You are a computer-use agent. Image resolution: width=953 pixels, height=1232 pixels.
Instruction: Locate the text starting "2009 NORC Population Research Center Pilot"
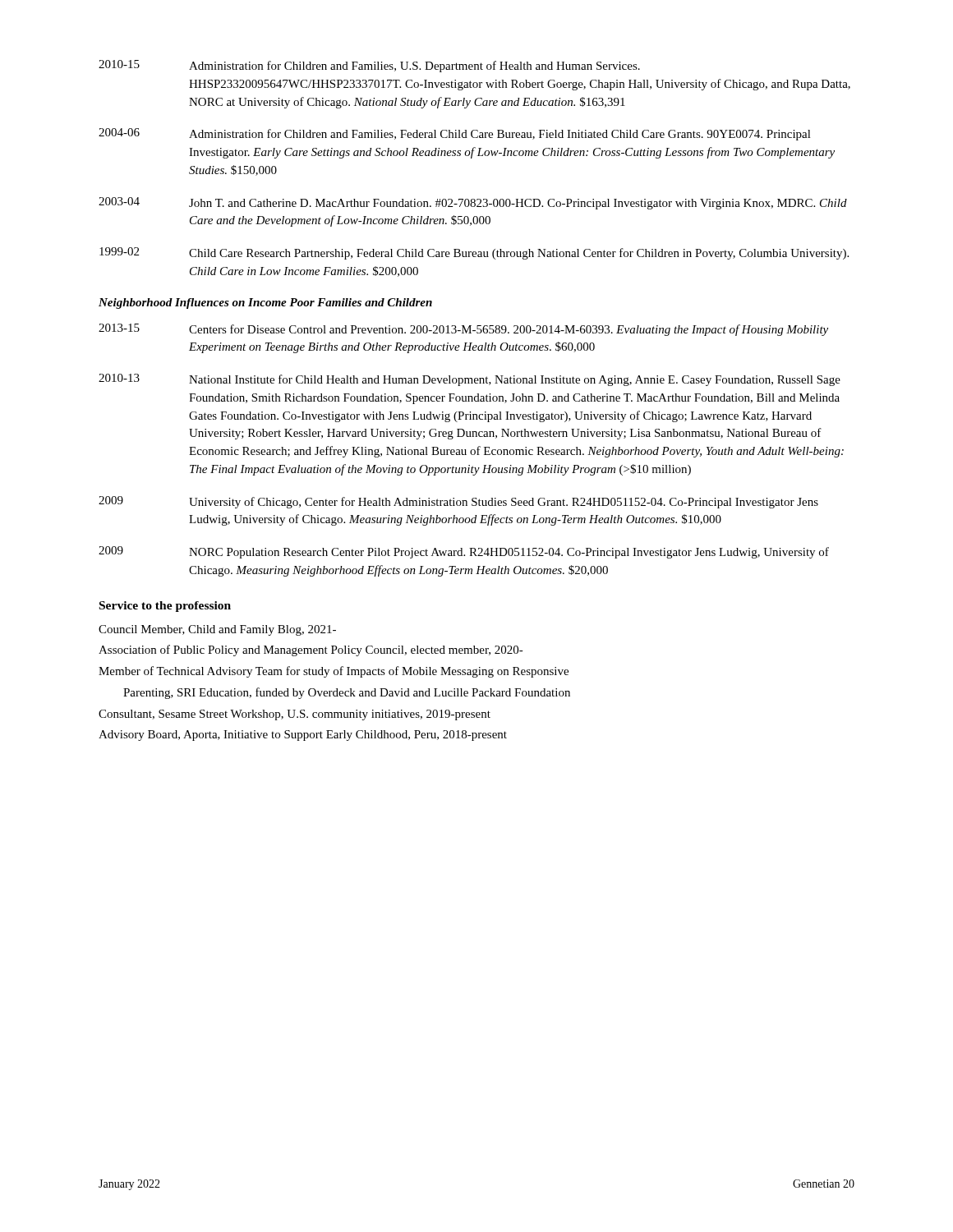tap(476, 562)
